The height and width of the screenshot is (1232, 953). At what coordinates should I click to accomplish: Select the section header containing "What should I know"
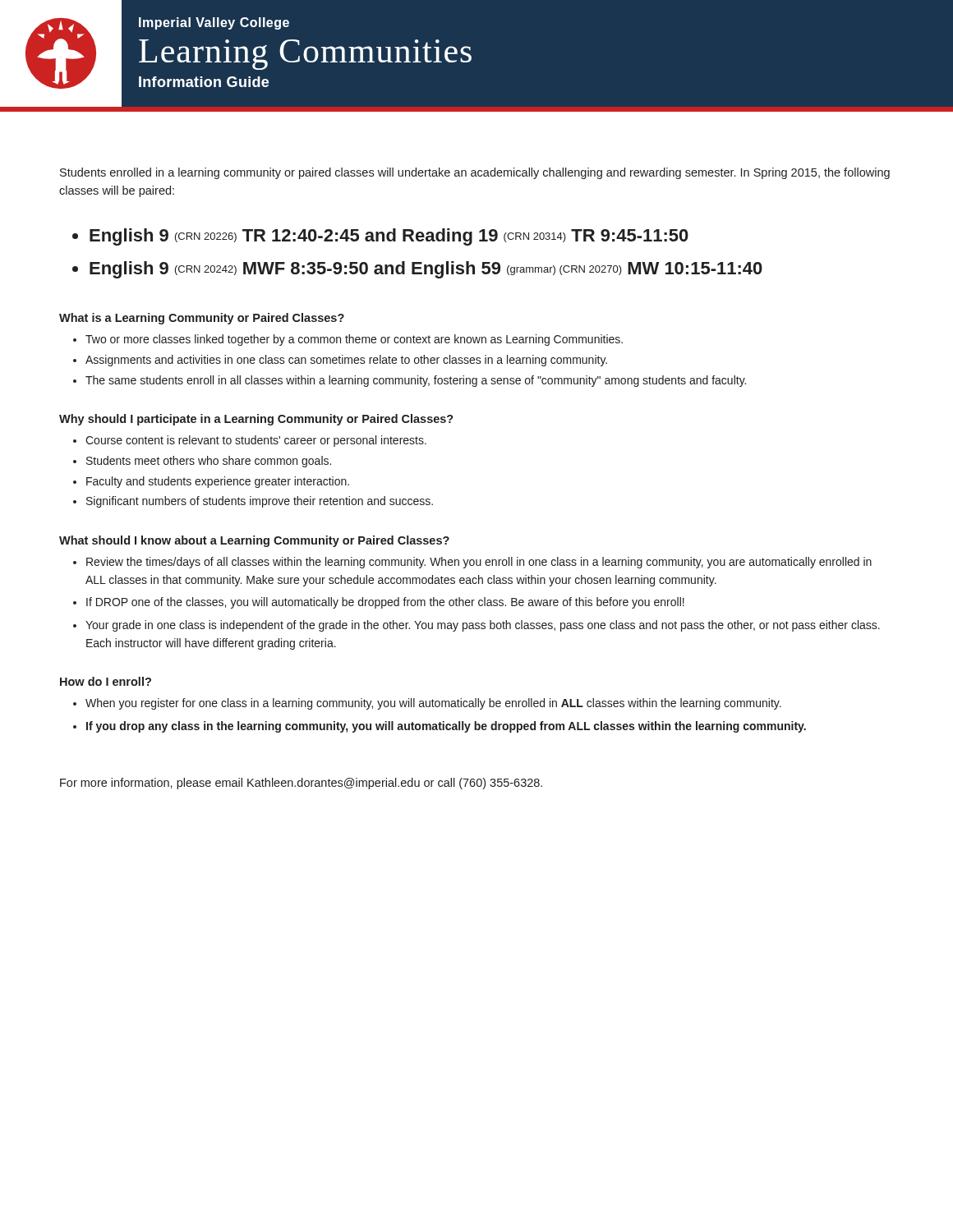point(254,540)
